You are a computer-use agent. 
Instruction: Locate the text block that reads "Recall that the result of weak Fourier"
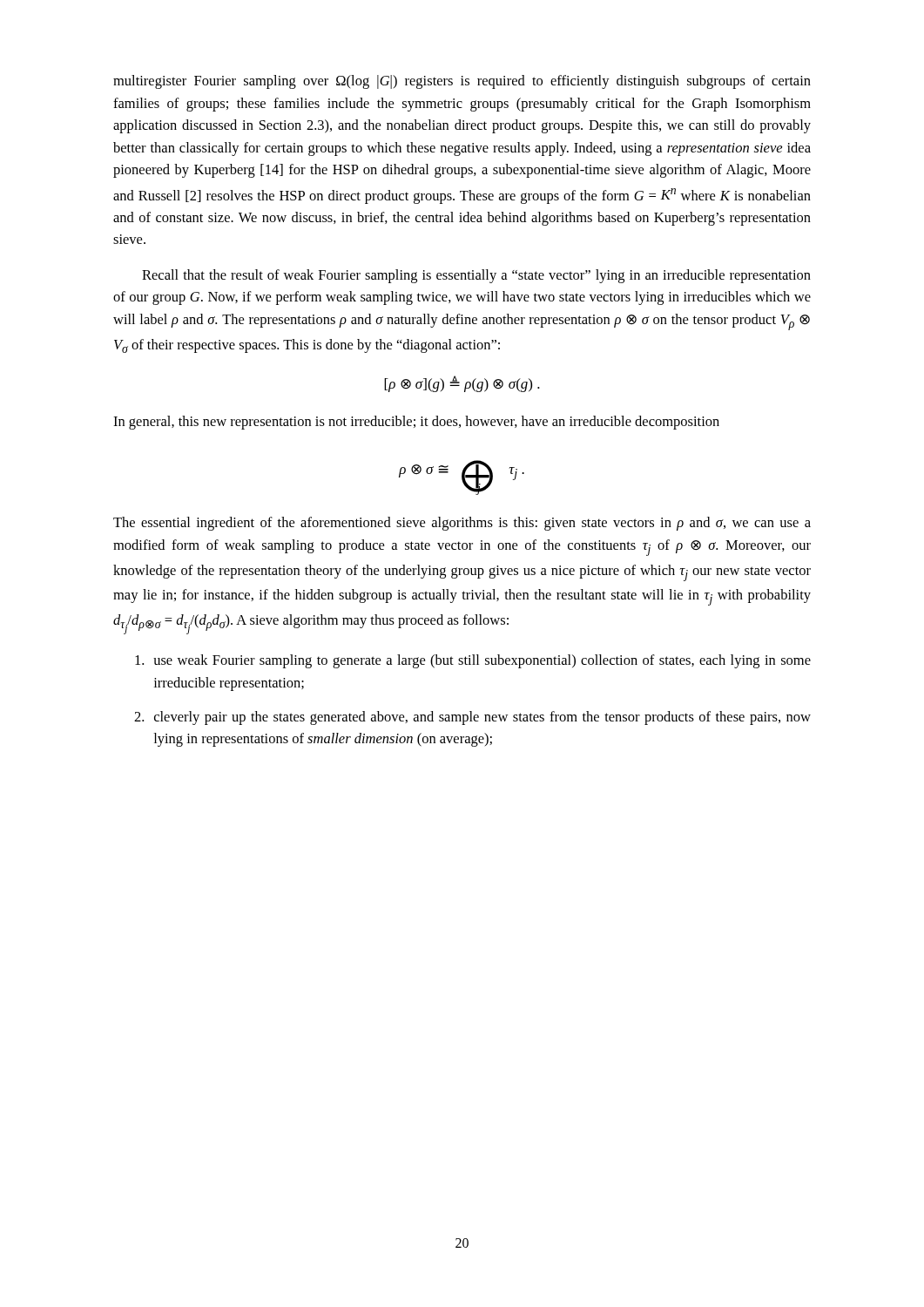click(462, 311)
